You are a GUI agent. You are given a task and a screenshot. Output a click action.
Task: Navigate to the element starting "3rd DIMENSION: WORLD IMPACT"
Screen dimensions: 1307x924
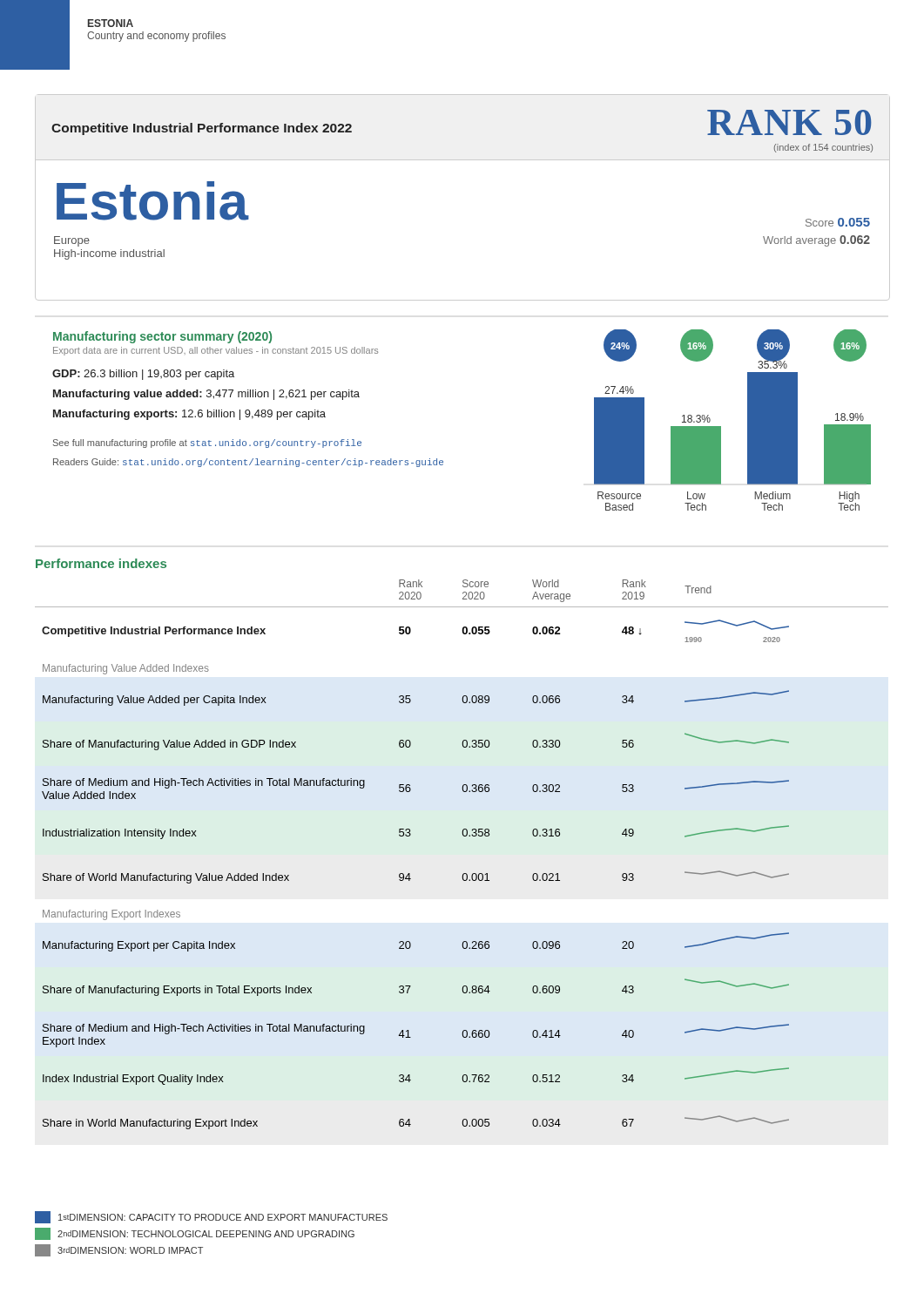pos(119,1250)
